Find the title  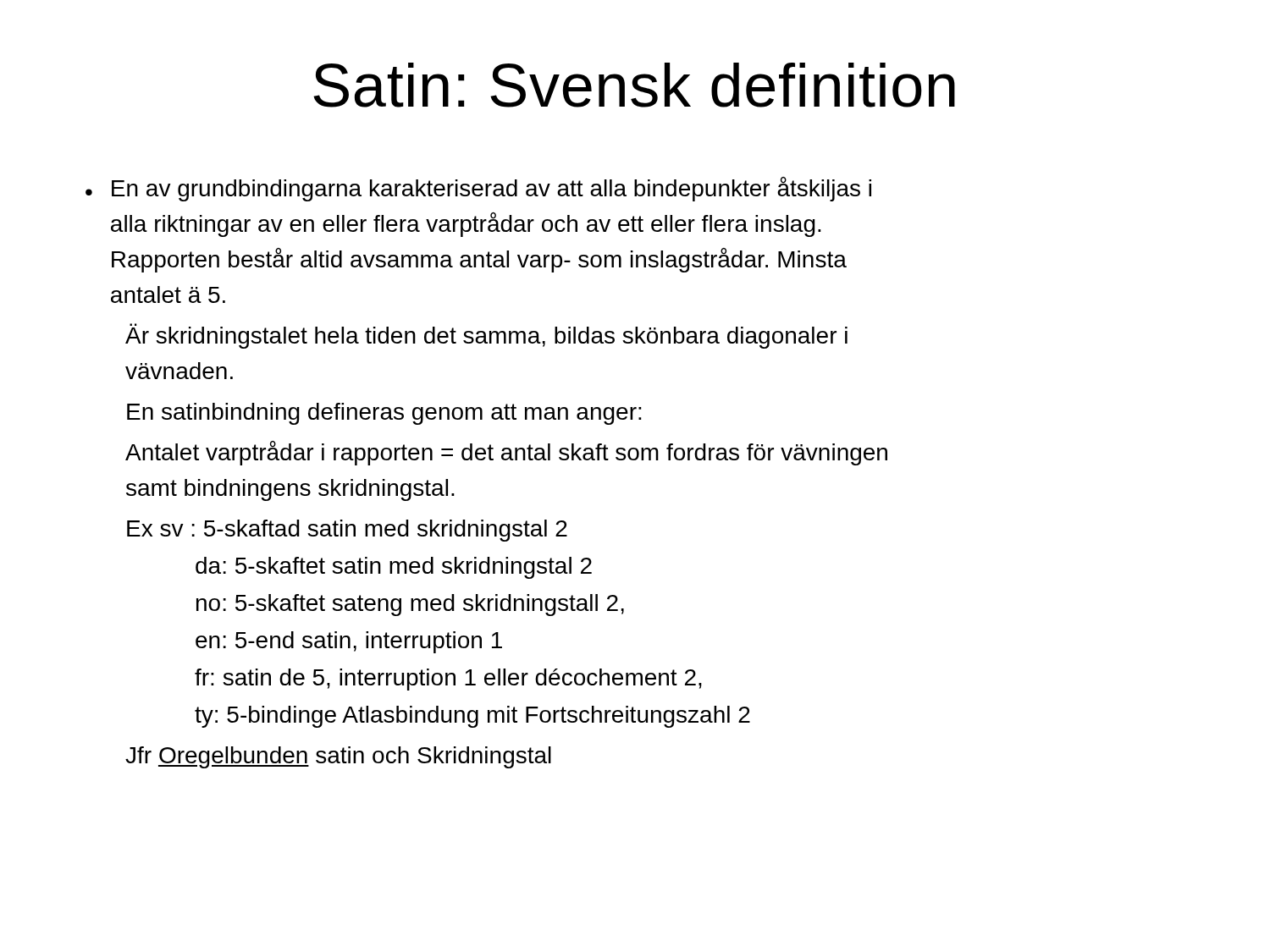635,85
